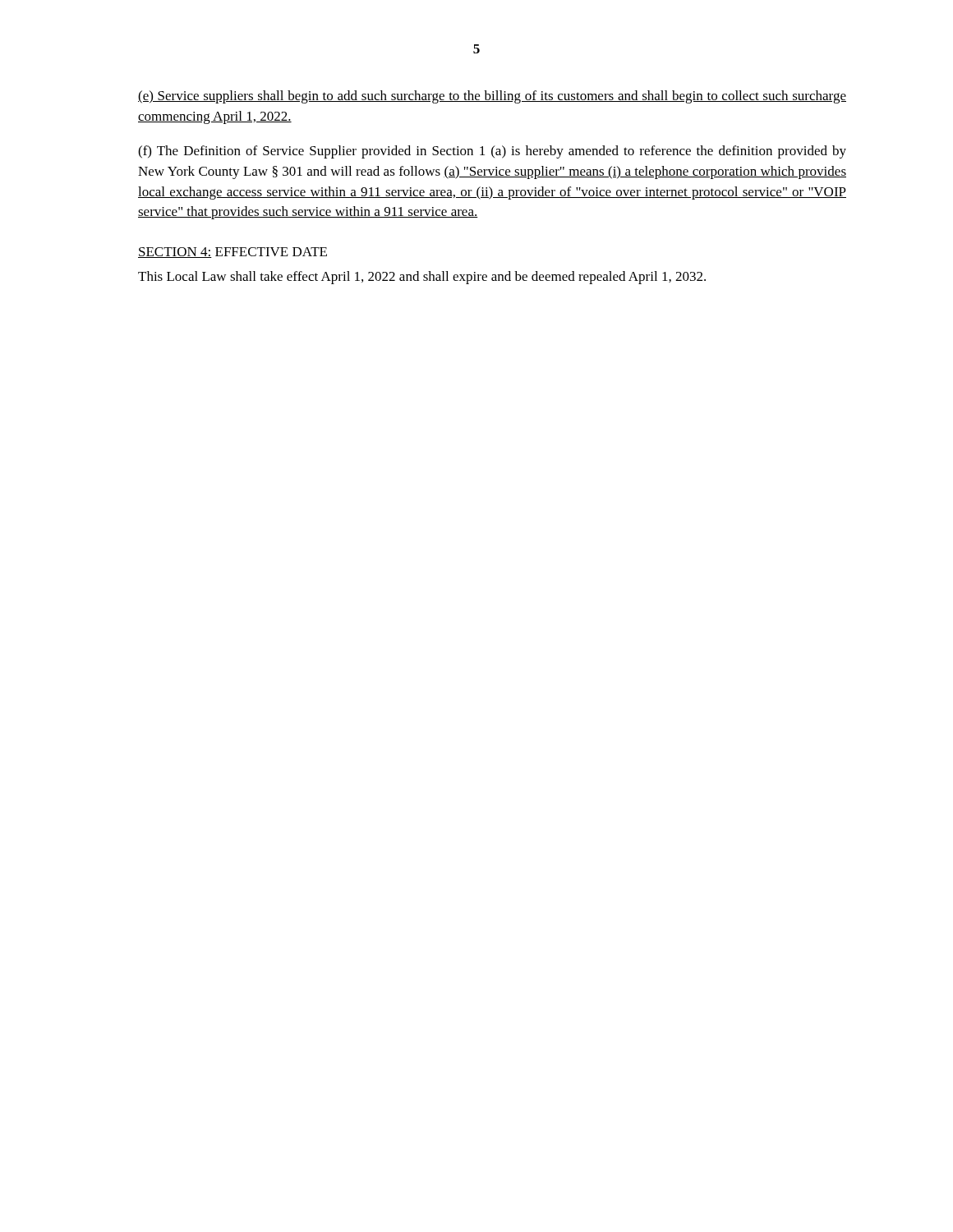Click on the block starting "(e) Service suppliers shall begin"
The height and width of the screenshot is (1232, 953).
tap(492, 106)
